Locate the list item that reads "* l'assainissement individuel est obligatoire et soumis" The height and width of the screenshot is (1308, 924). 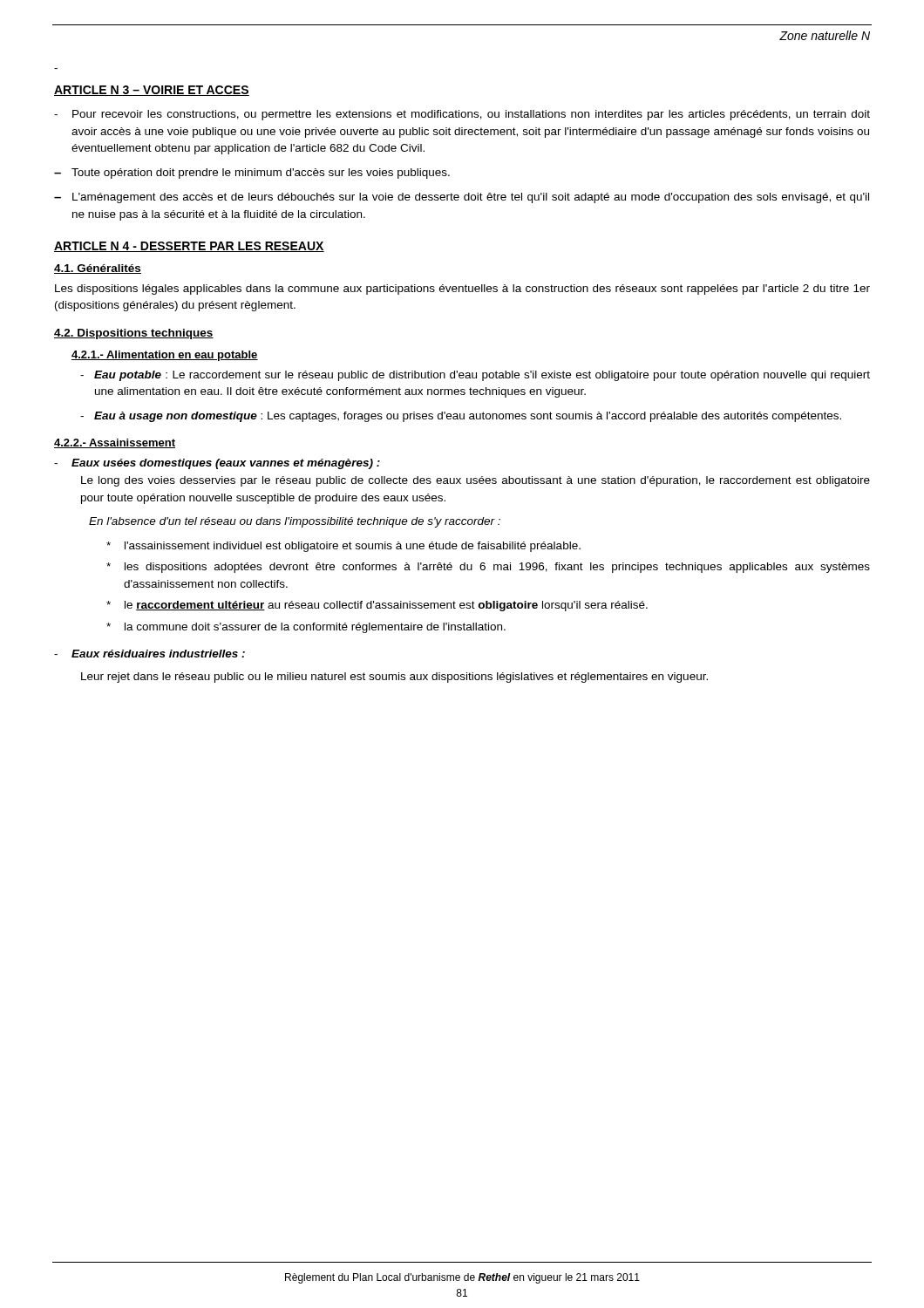[x=488, y=545]
